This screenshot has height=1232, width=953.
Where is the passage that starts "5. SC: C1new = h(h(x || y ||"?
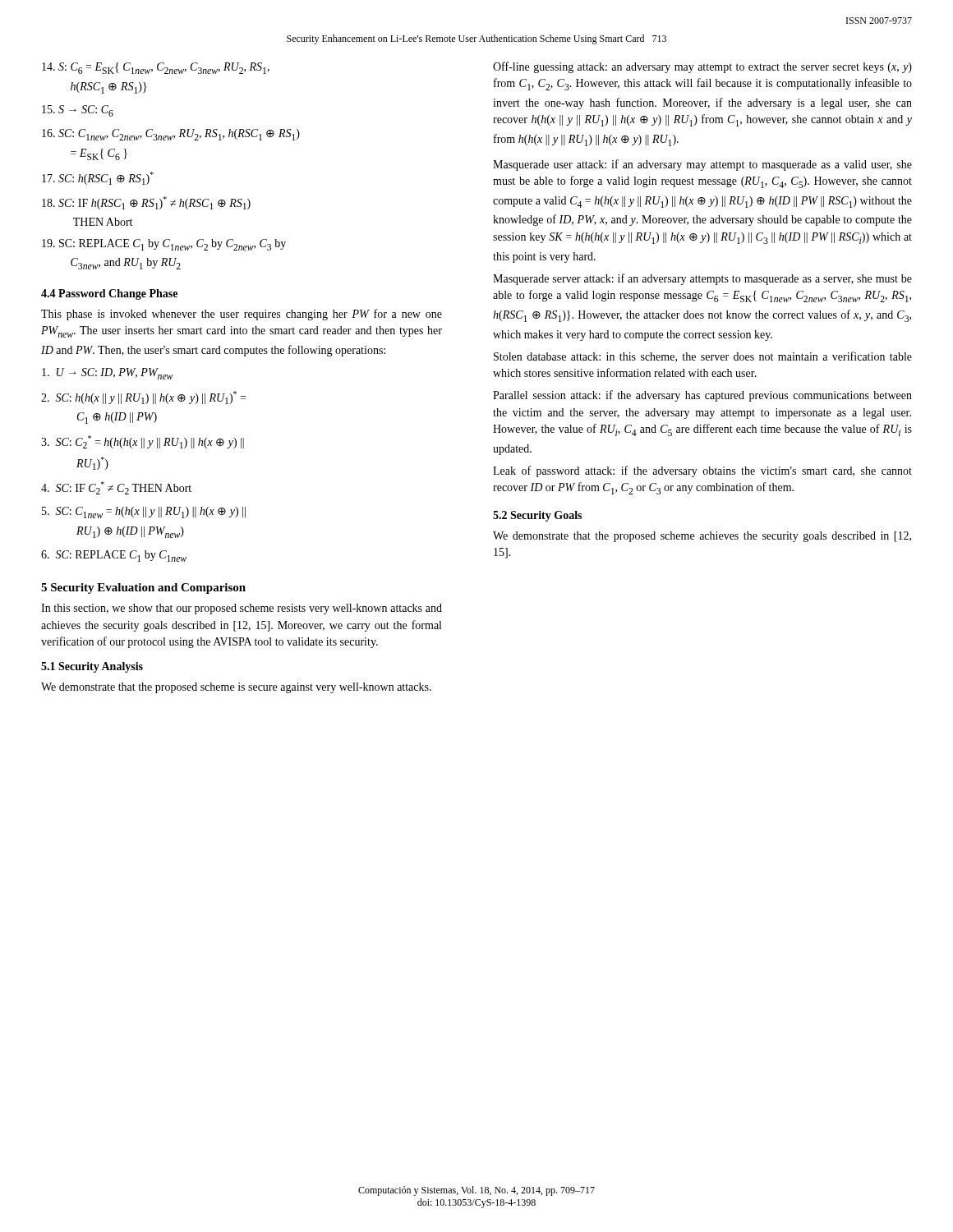pyautogui.click(x=242, y=523)
